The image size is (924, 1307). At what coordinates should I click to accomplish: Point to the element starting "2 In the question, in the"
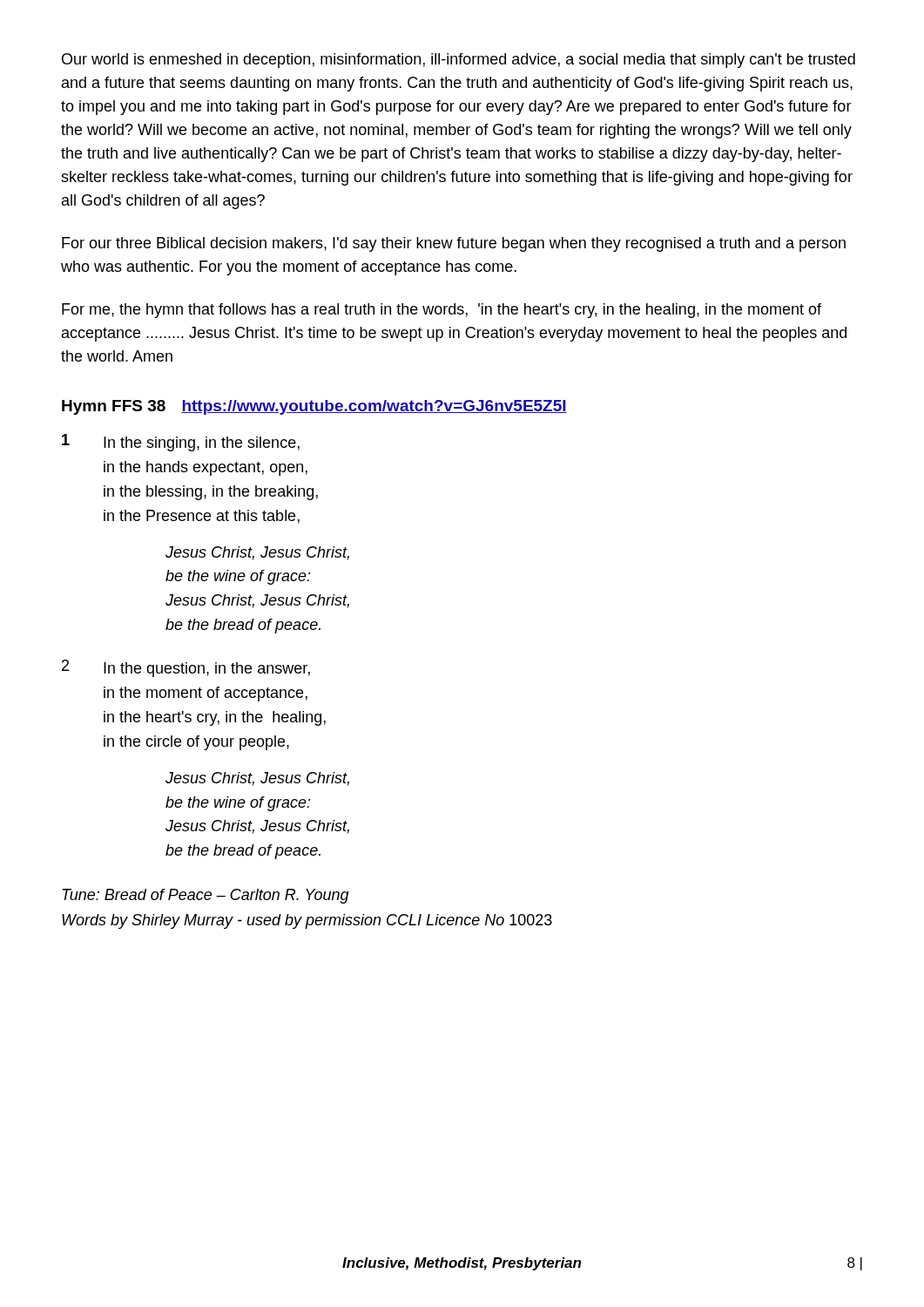[186, 668]
